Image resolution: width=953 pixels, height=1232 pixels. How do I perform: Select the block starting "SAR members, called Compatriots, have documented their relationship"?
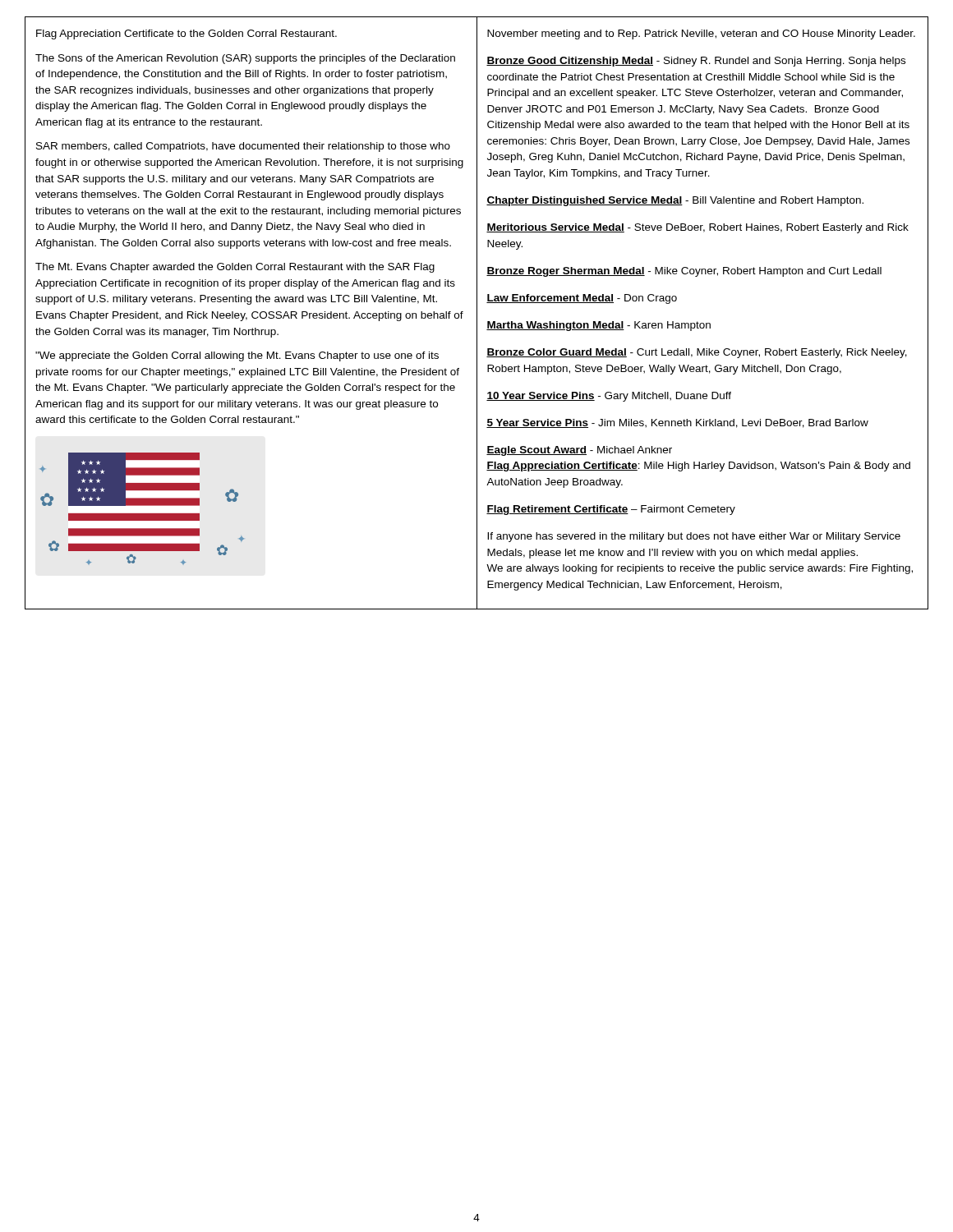click(251, 194)
